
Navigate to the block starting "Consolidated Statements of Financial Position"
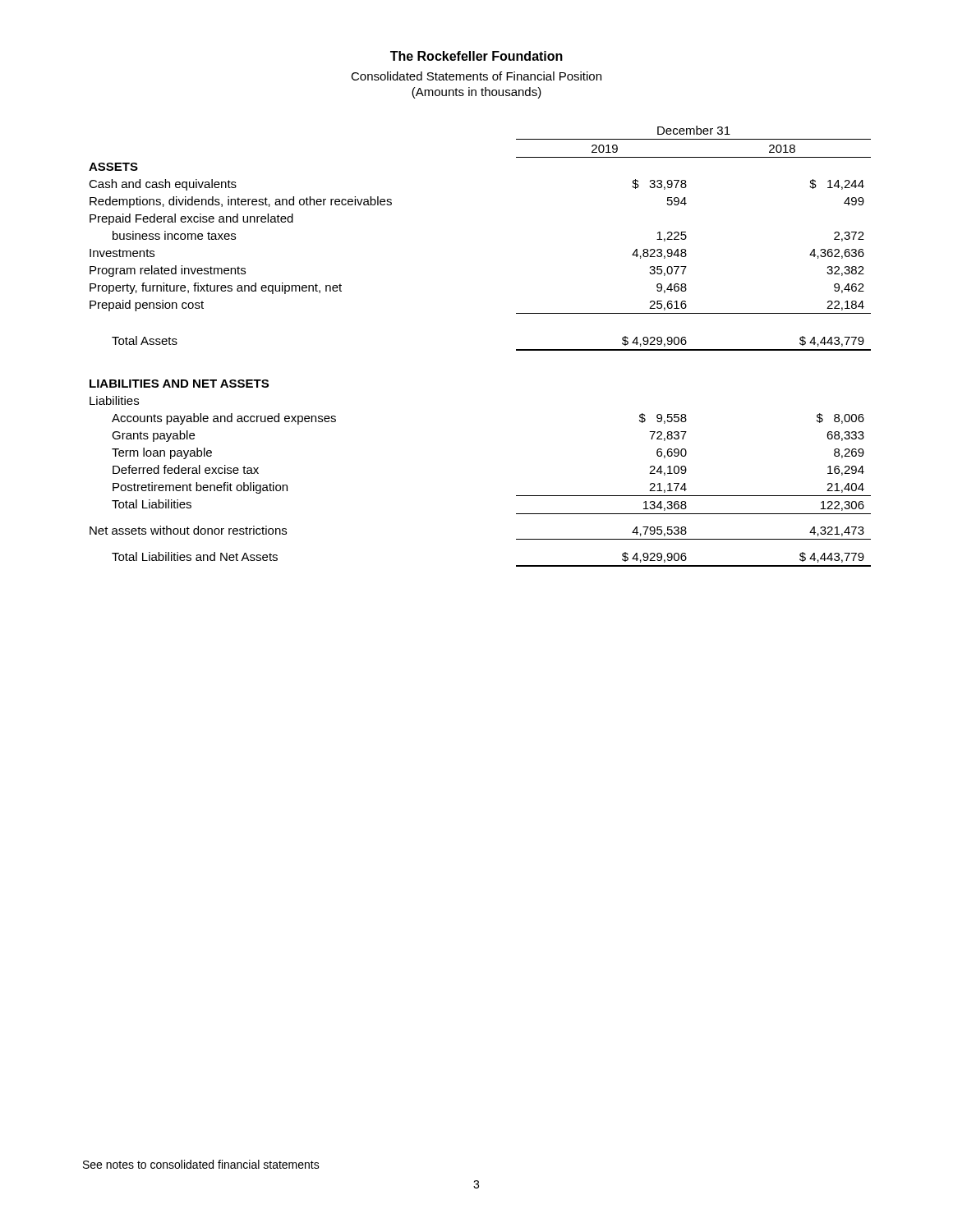coord(476,76)
